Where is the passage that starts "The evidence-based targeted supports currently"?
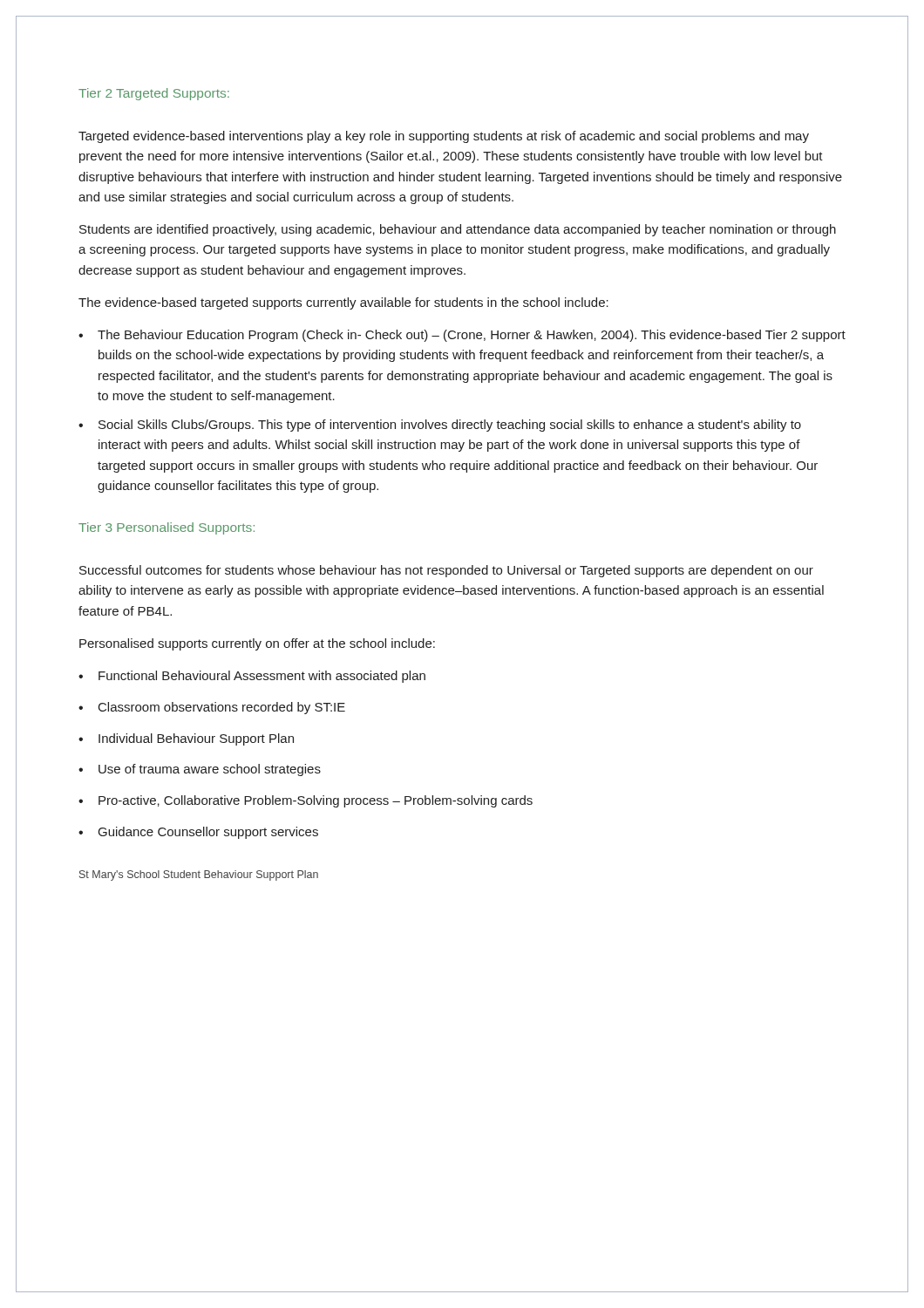 pos(344,302)
